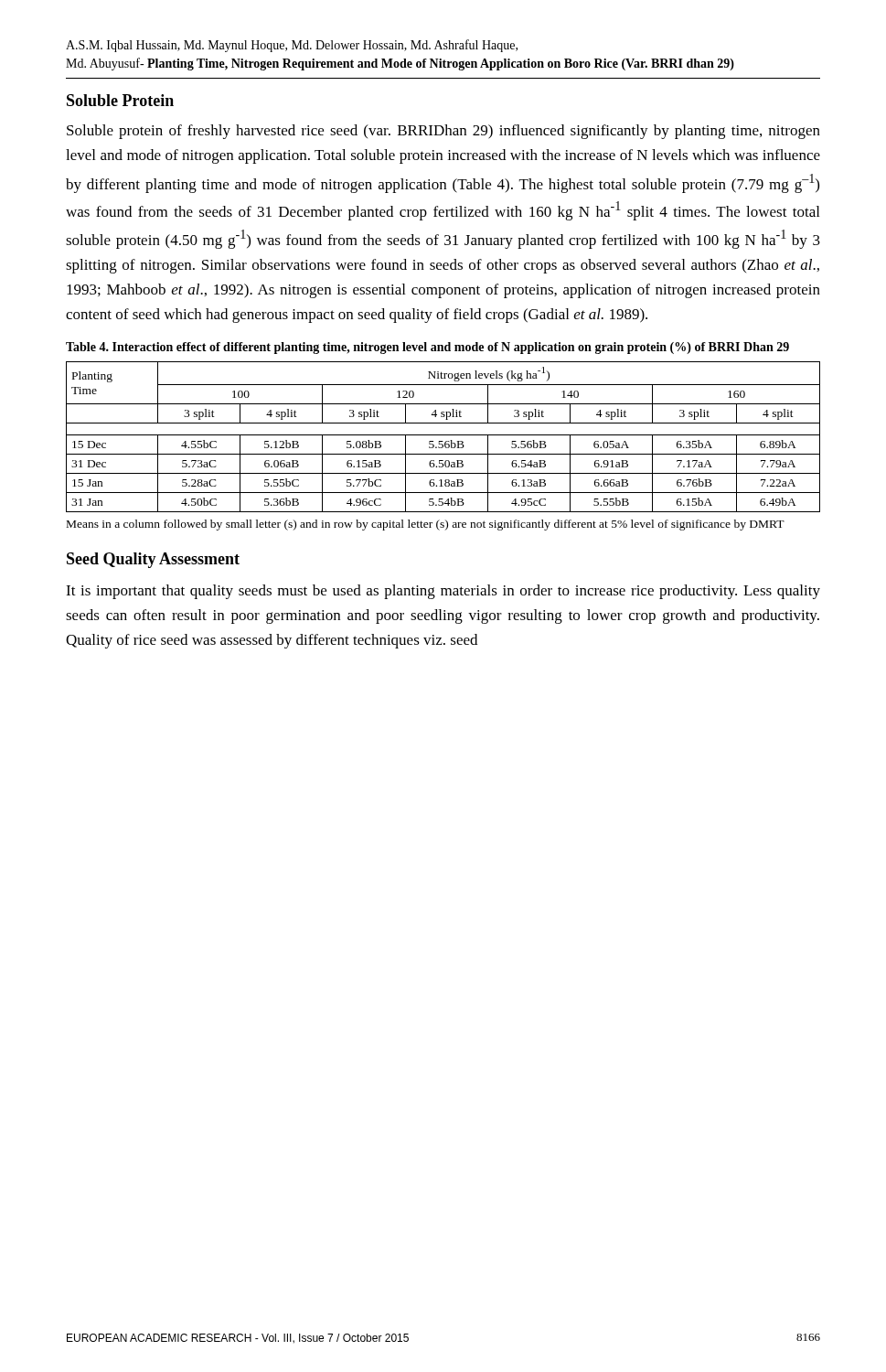Select the element starting "Means in a column"

click(x=425, y=523)
